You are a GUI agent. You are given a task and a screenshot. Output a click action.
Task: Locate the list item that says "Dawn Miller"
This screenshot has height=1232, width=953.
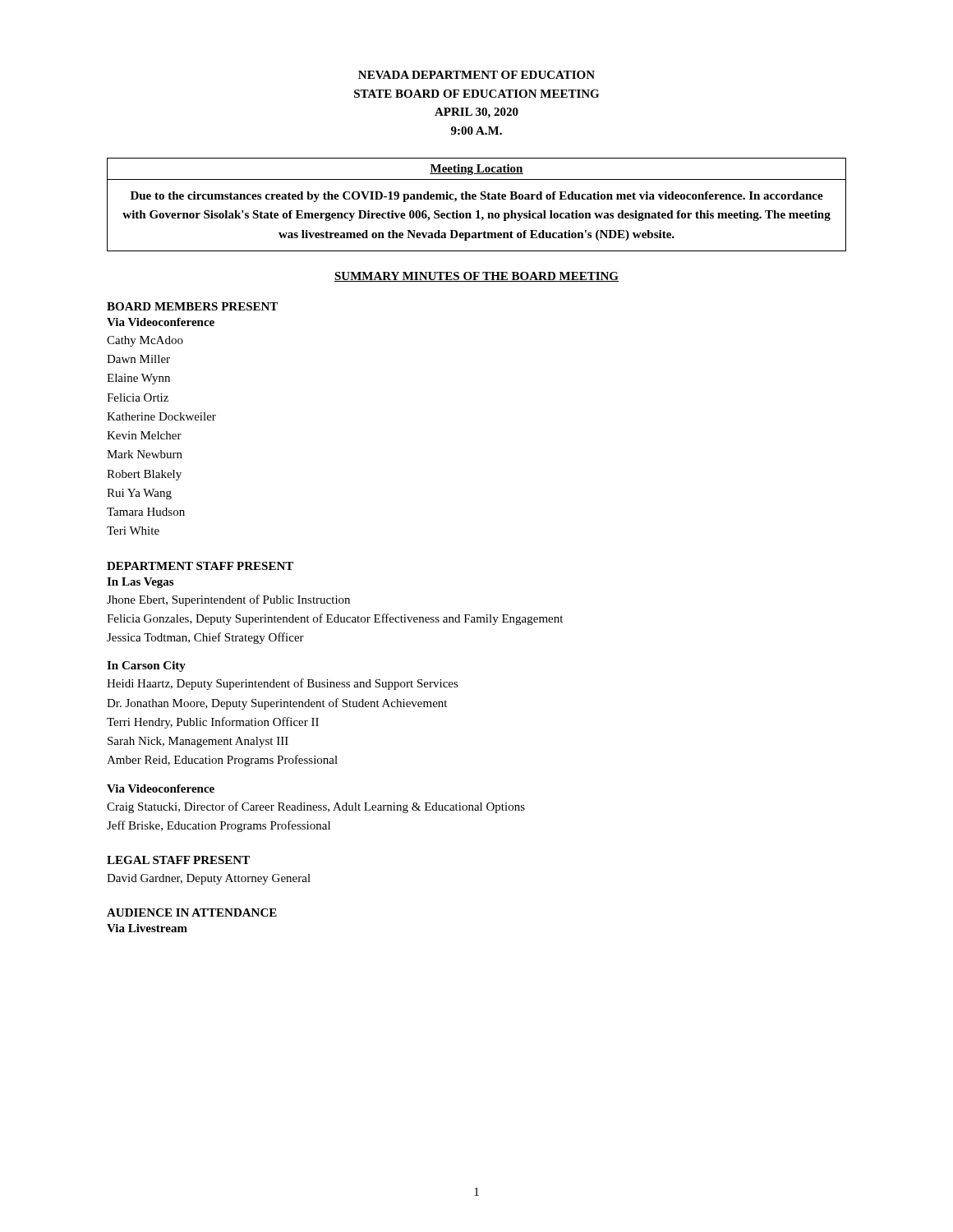coord(138,359)
